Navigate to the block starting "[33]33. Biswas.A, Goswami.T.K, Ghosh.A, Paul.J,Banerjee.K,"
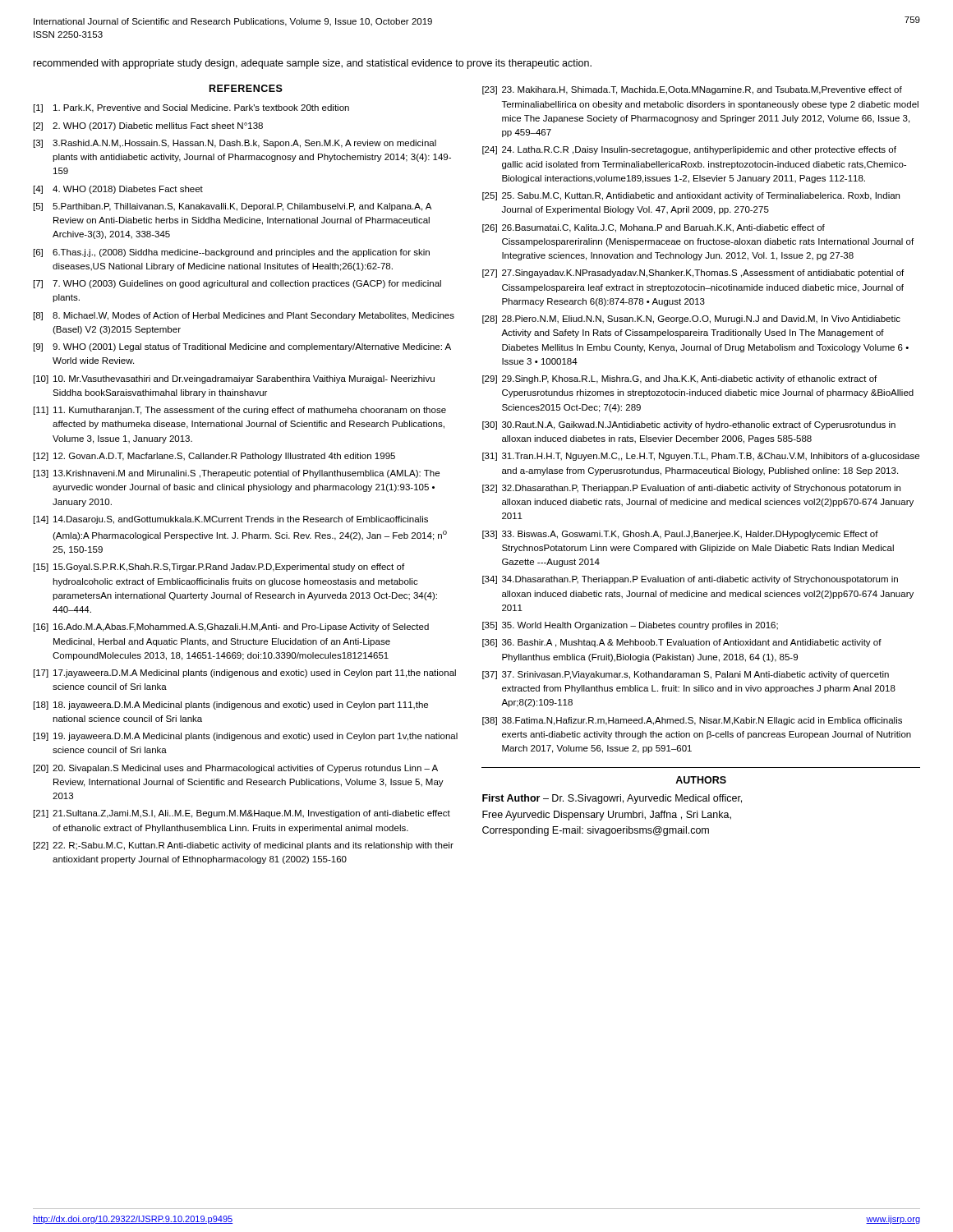The width and height of the screenshot is (953, 1232). pyautogui.click(x=701, y=548)
